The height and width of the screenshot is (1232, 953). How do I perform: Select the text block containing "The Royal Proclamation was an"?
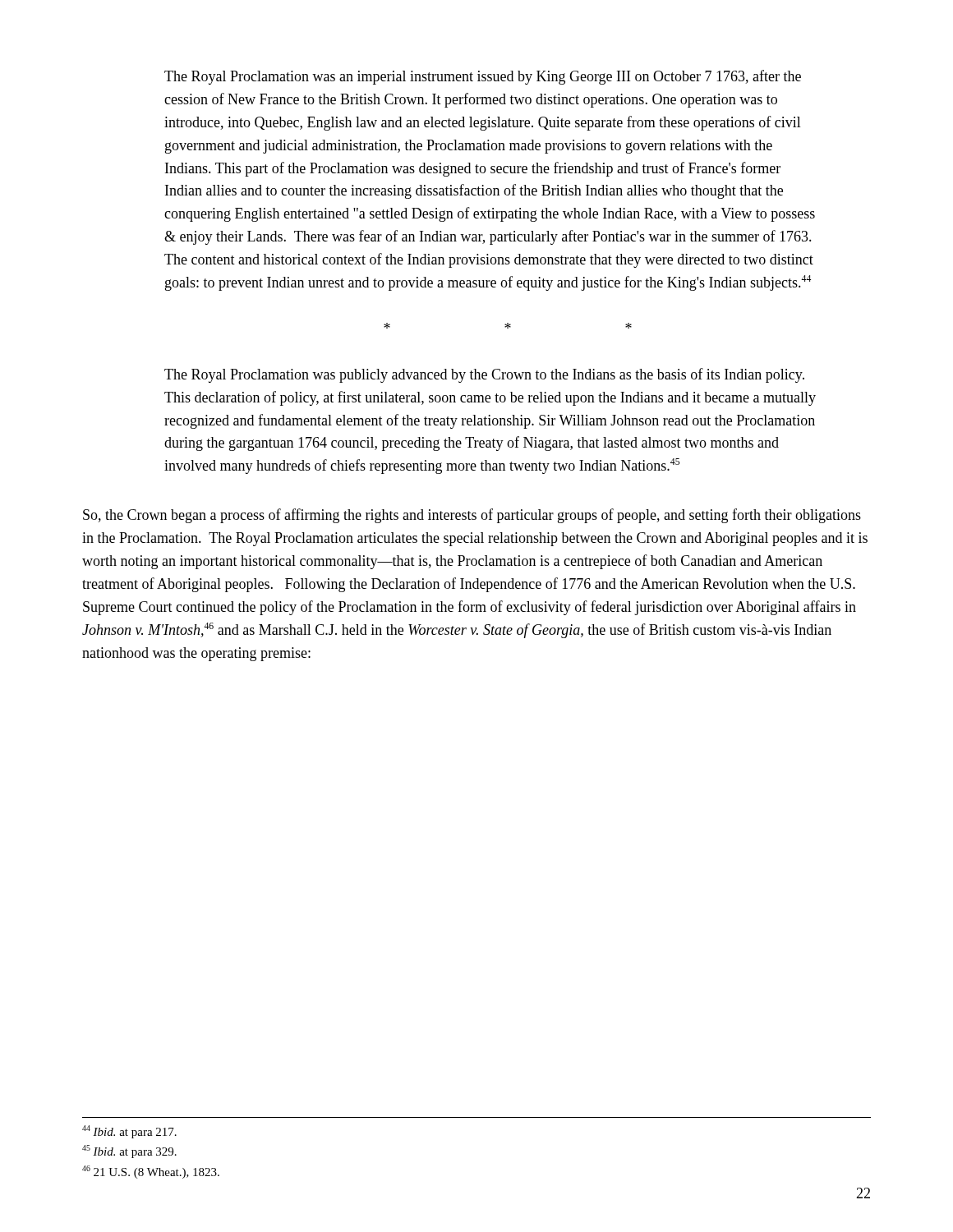493,180
